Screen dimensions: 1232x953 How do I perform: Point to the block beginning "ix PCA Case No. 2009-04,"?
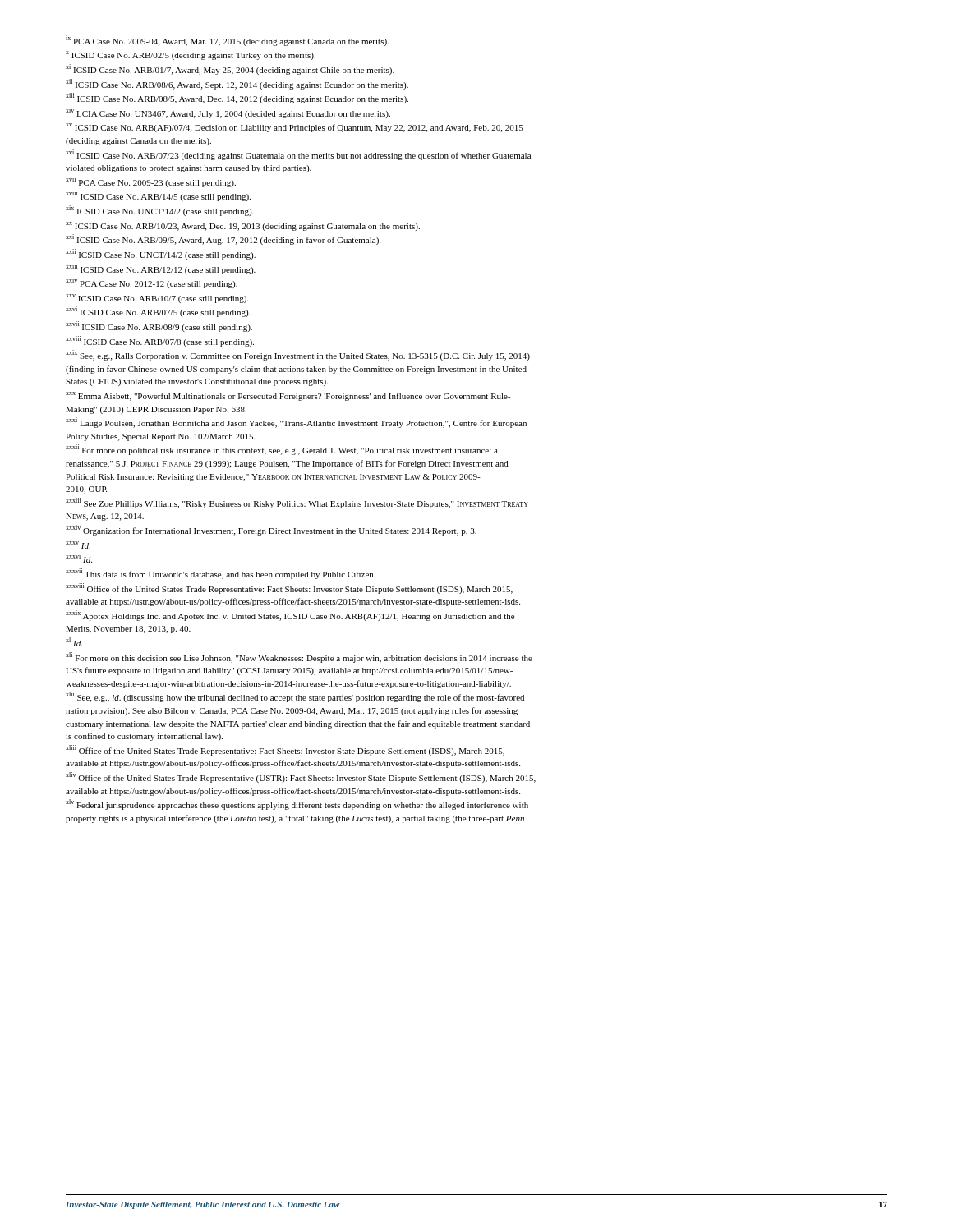coord(476,430)
